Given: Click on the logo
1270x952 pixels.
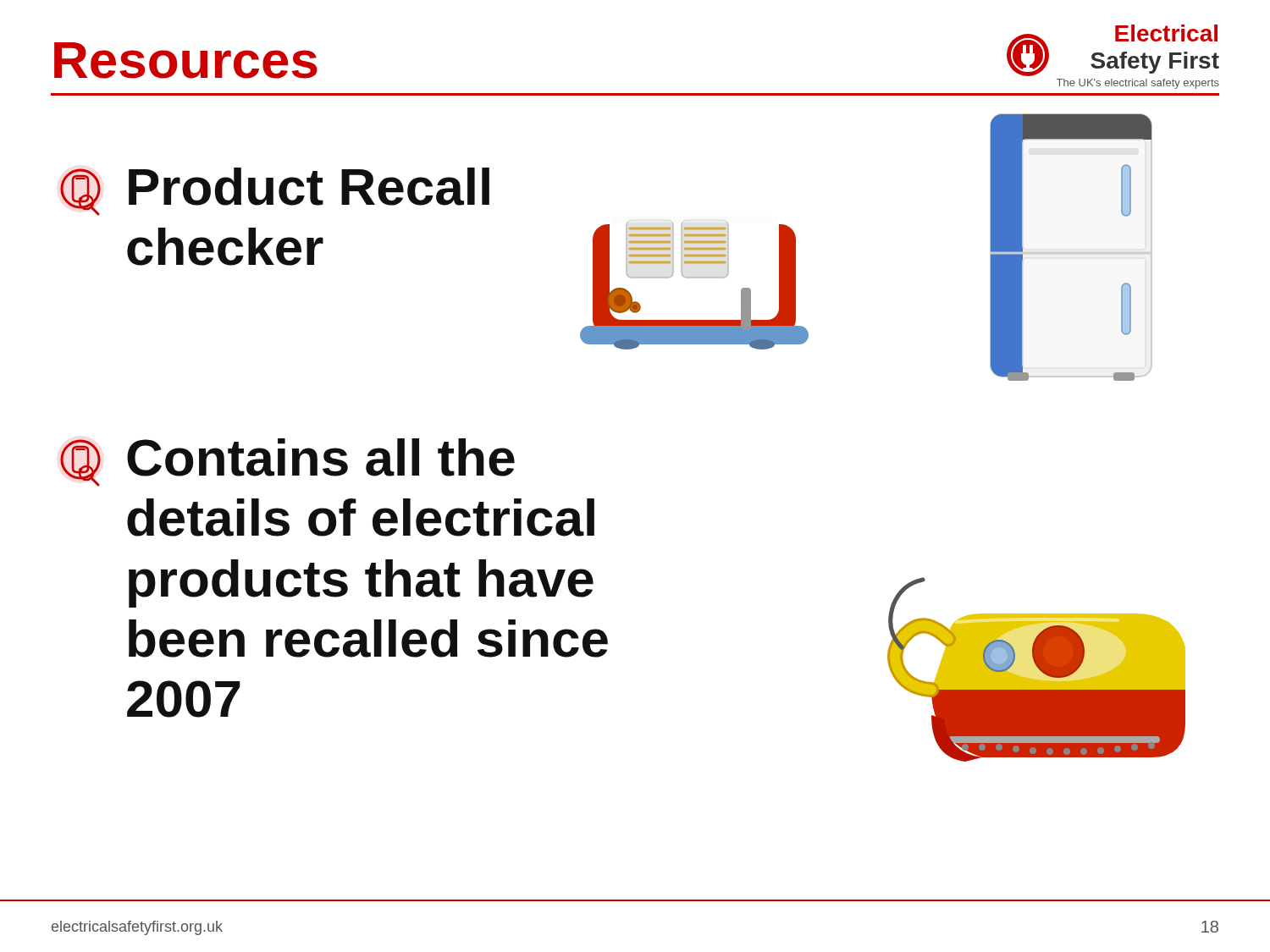Looking at the screenshot, I should point(1112,57).
